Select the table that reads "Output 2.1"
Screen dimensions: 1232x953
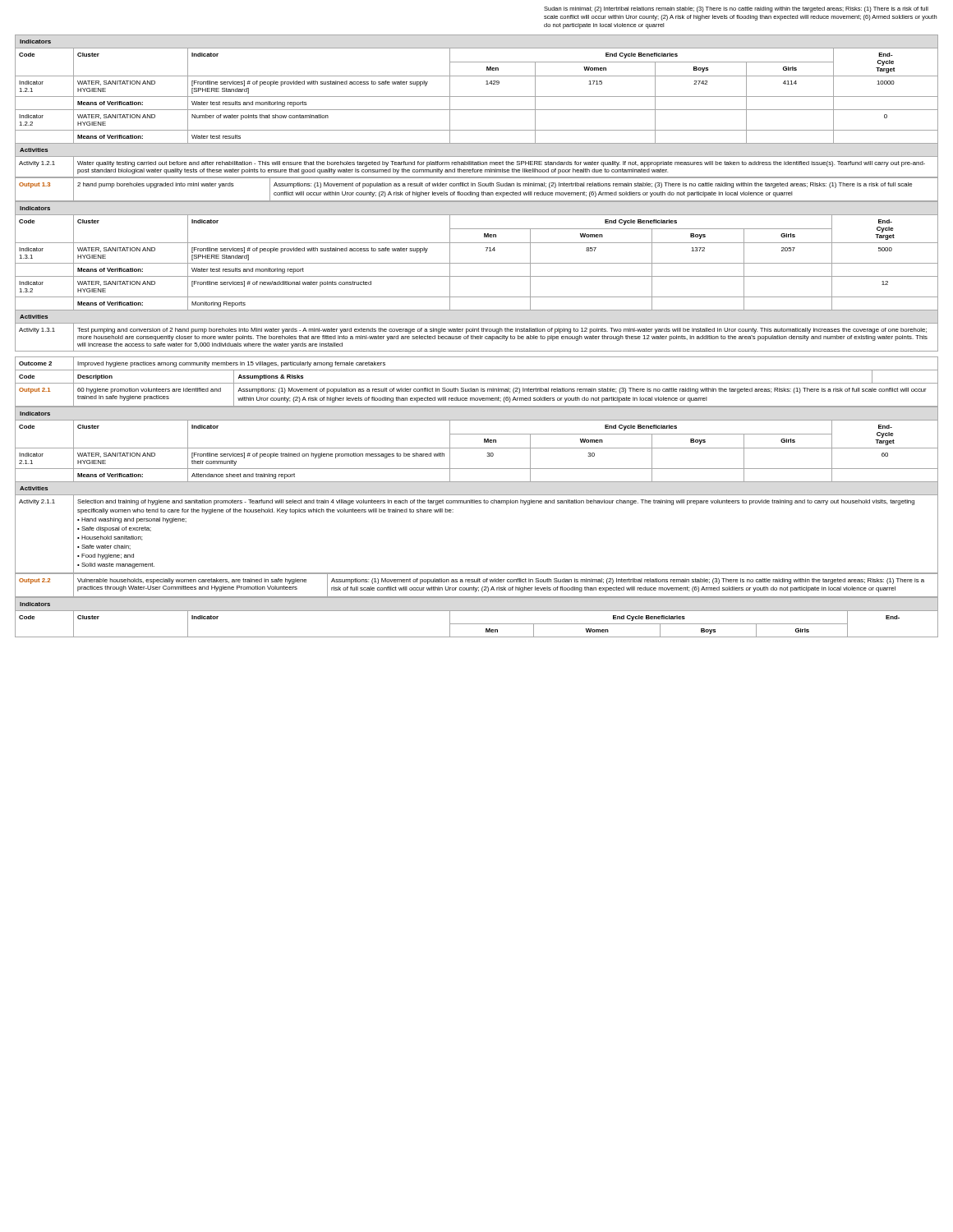(476, 382)
